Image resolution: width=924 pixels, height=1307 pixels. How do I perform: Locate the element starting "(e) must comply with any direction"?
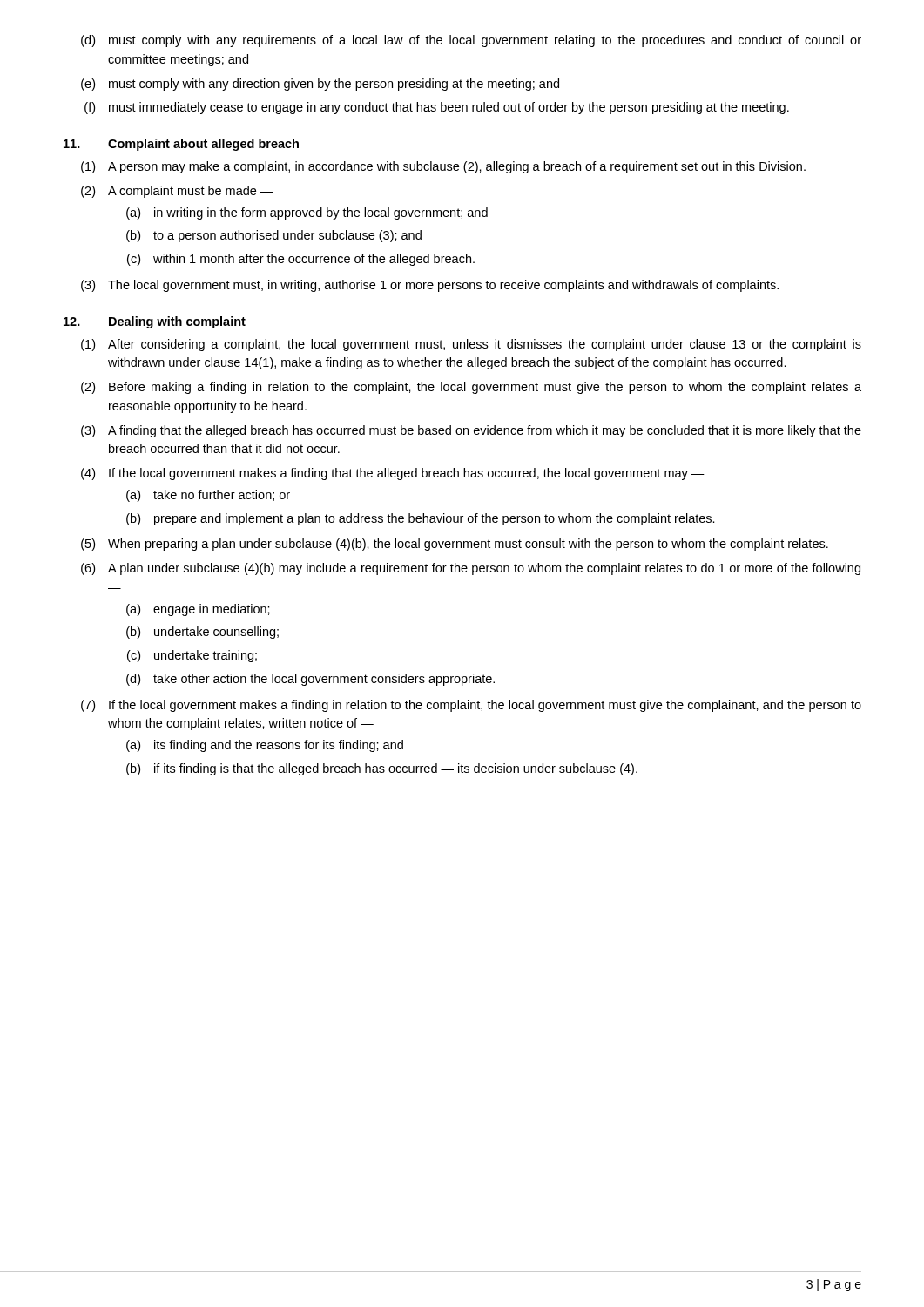tap(462, 84)
